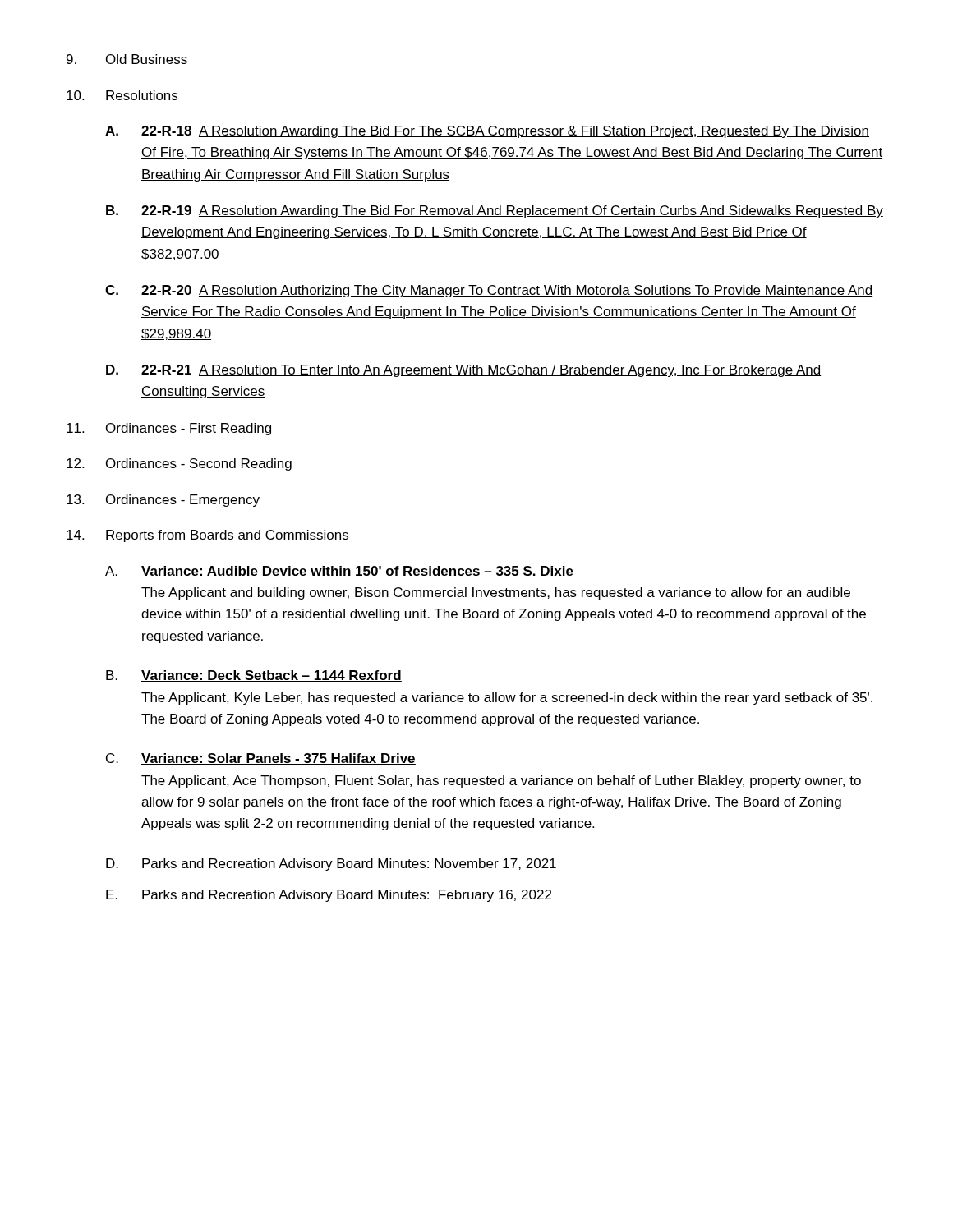953x1232 pixels.
Task: Locate the block of text that opens with "B. 22-R-19 A"
Action: point(496,233)
